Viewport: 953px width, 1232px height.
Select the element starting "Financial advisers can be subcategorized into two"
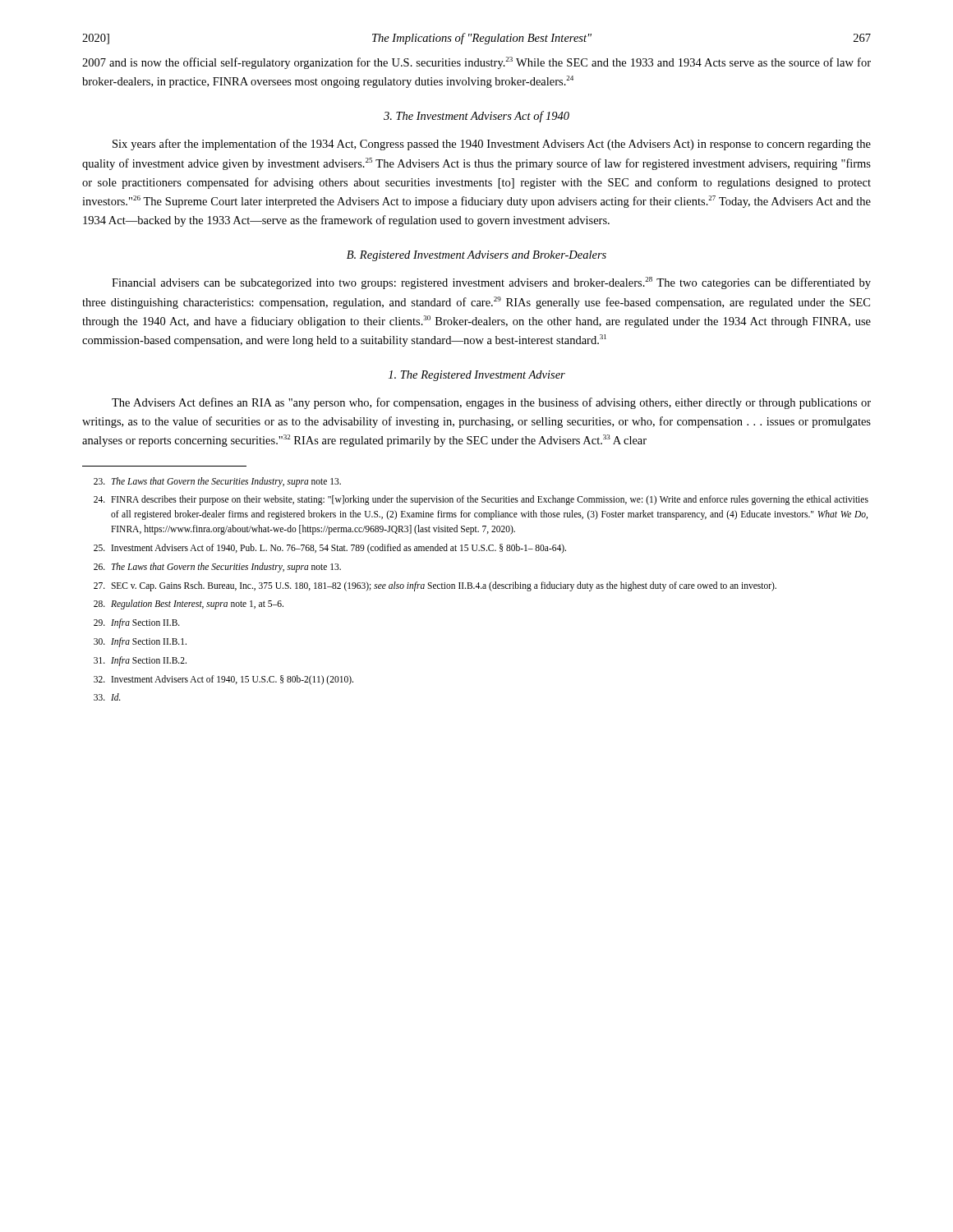(x=476, y=311)
